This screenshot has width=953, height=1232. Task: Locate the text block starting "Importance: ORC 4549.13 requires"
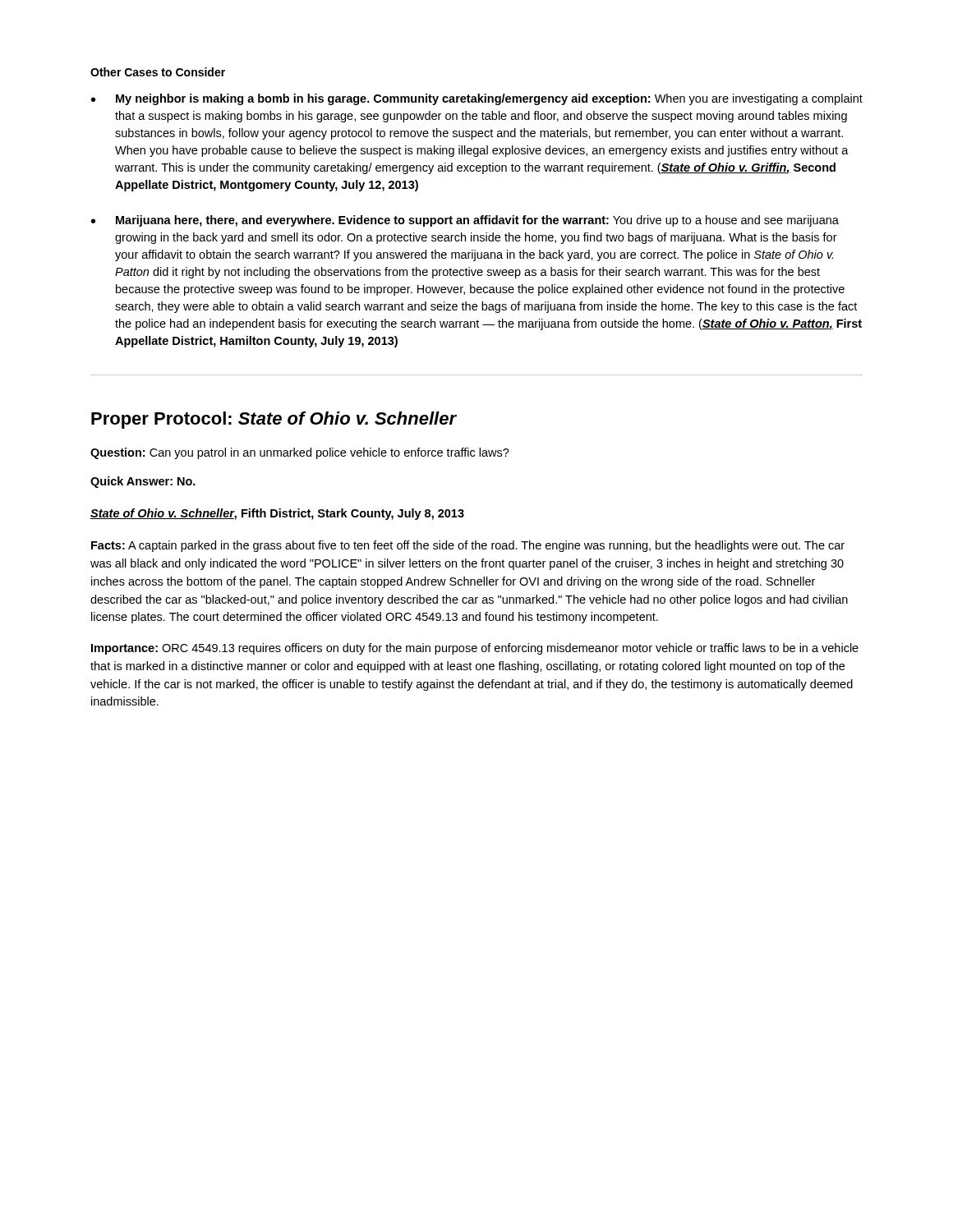(474, 675)
